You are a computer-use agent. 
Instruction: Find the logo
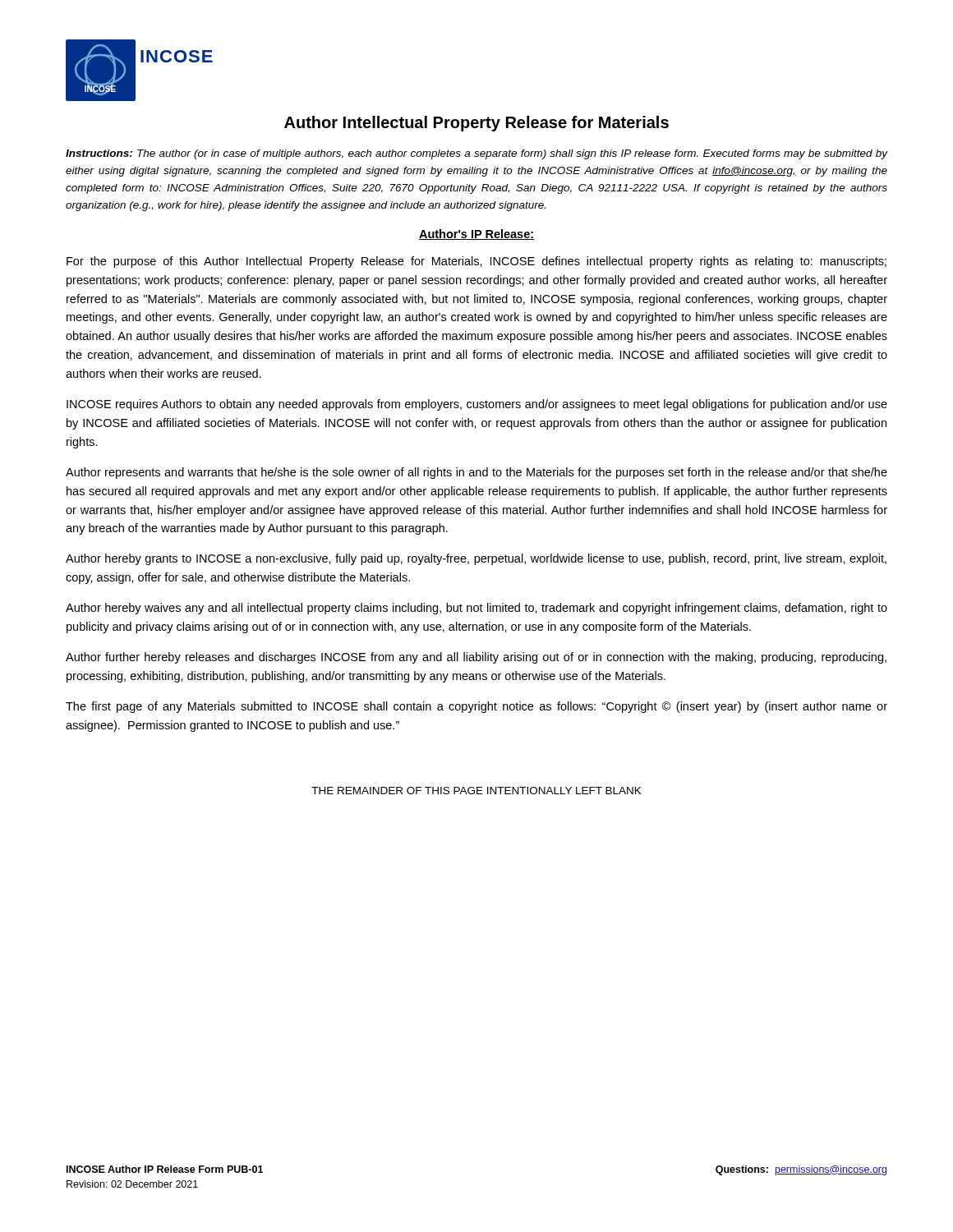point(119,72)
